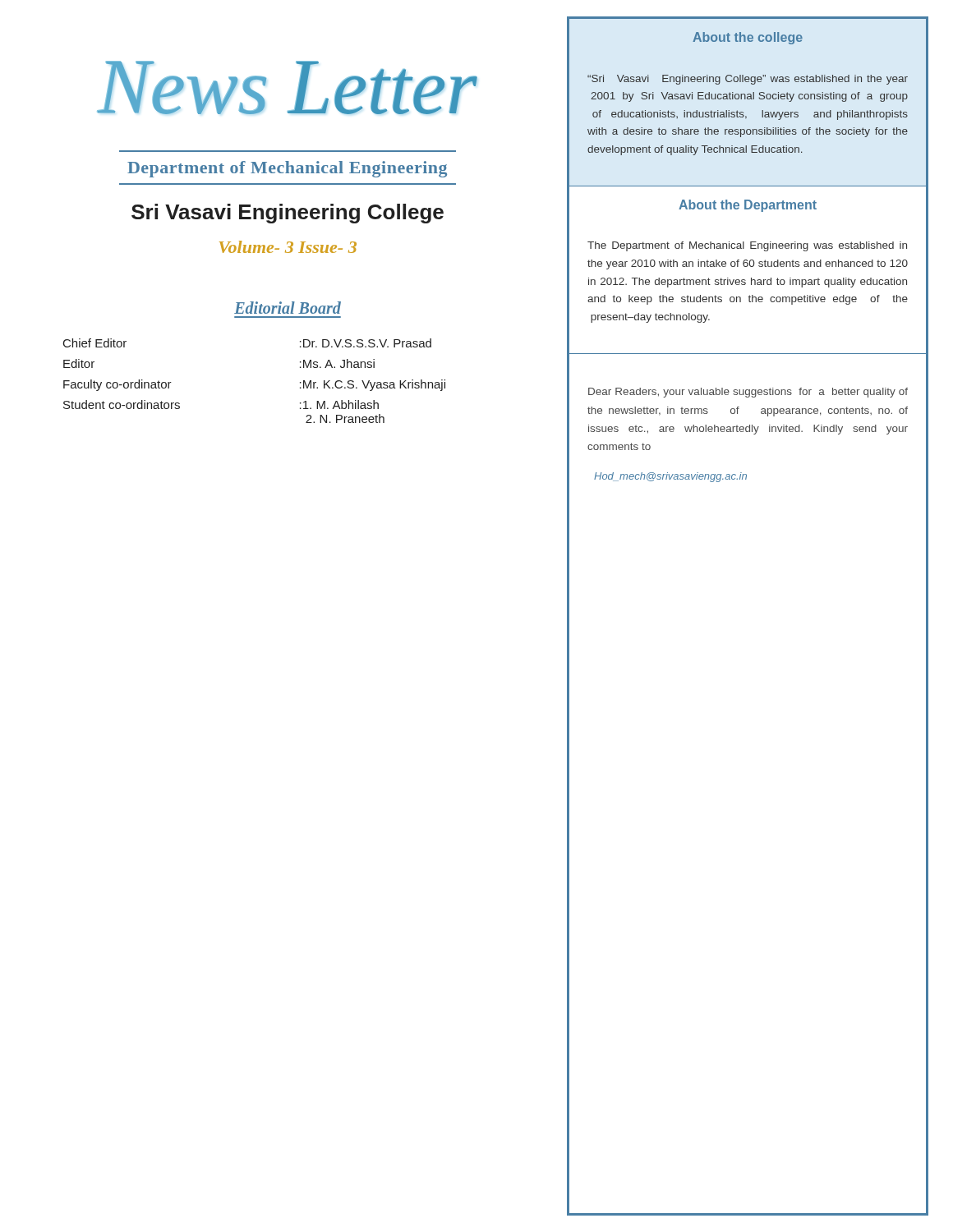The width and height of the screenshot is (953, 1232).
Task: Point to the block starting "Dear Readers, your"
Action: pos(748,420)
